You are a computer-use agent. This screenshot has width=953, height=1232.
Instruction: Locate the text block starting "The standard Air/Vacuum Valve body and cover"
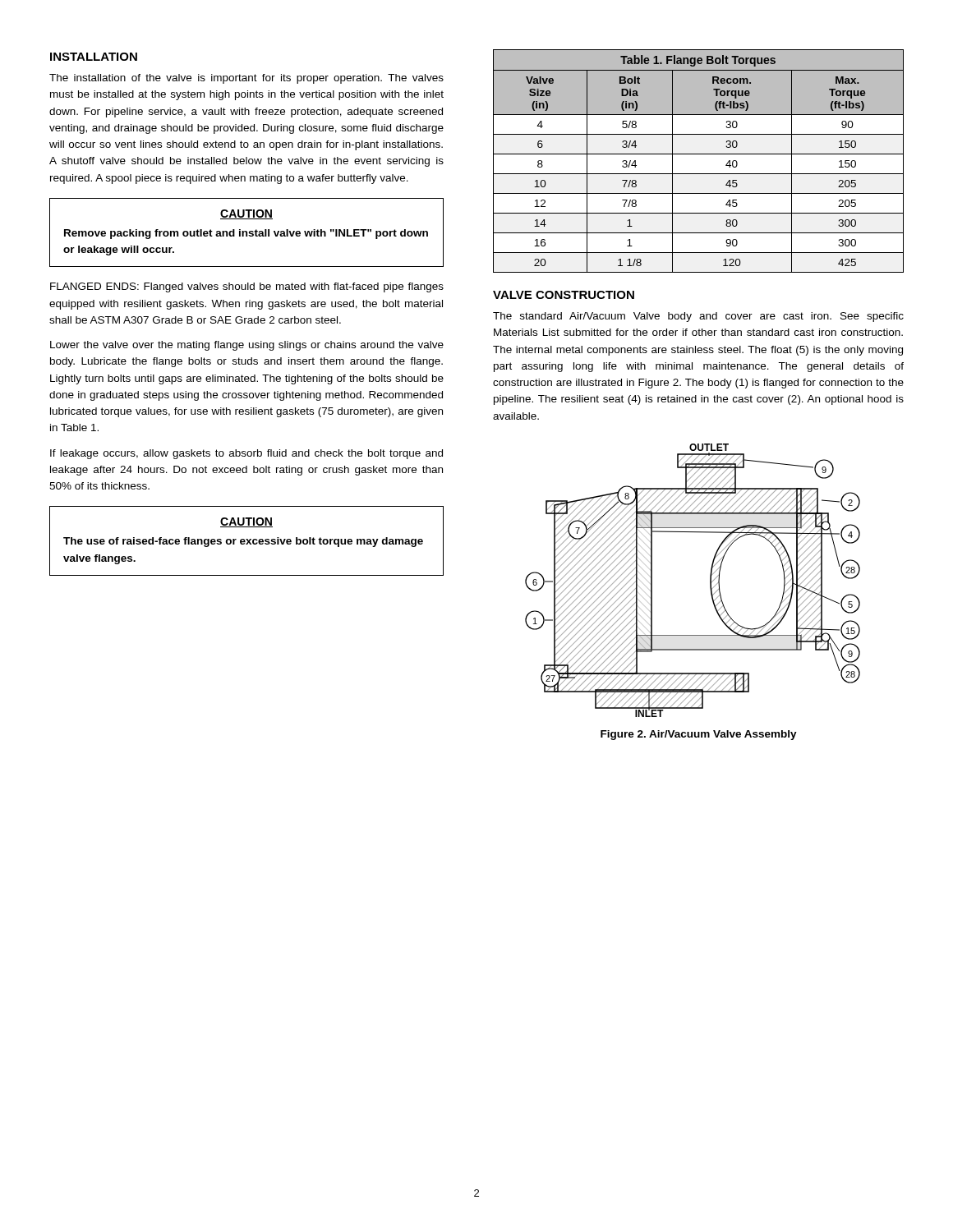click(x=698, y=366)
